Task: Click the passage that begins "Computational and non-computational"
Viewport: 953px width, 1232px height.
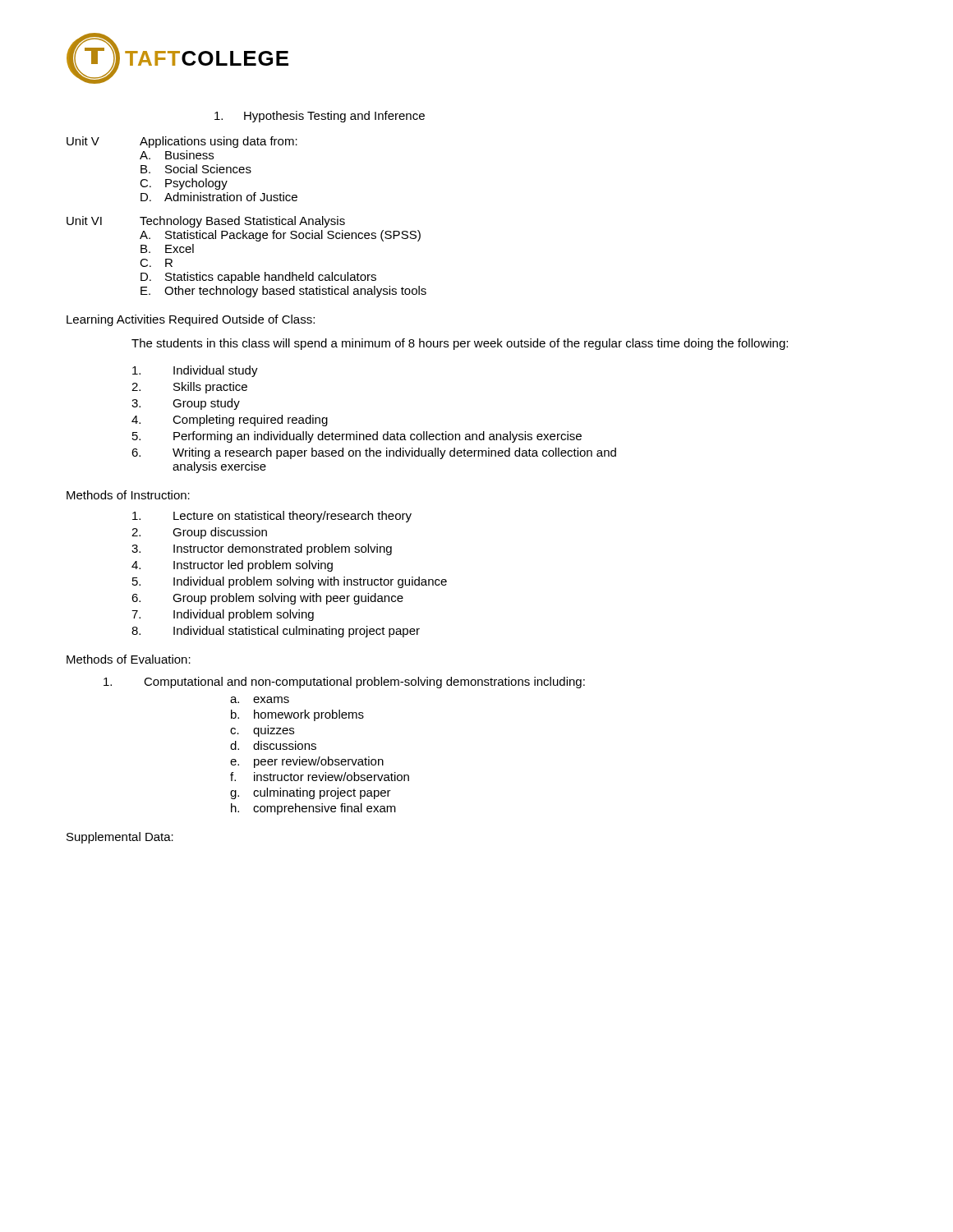Action: [x=344, y=683]
